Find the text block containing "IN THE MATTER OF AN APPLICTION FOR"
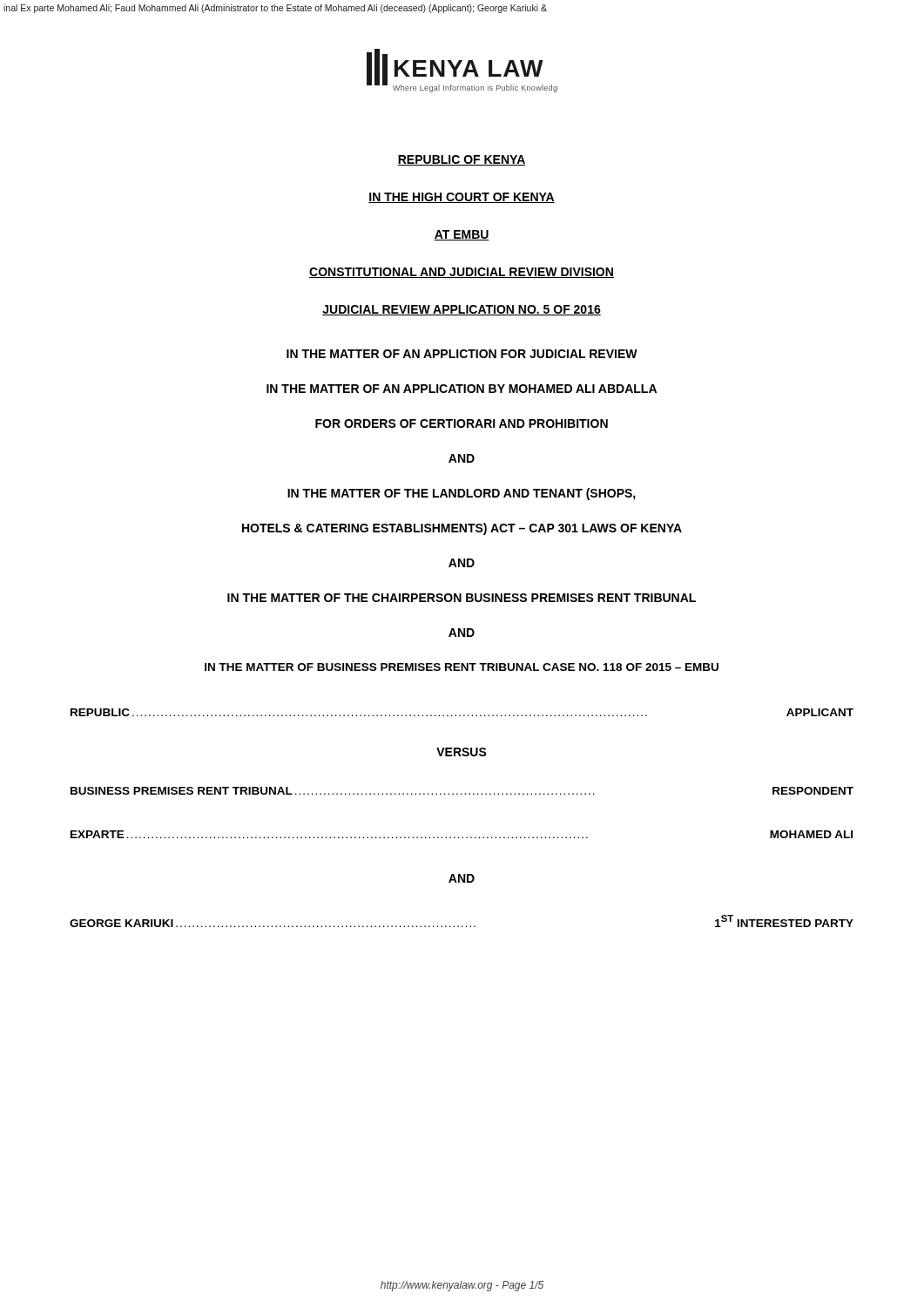 coord(462,354)
